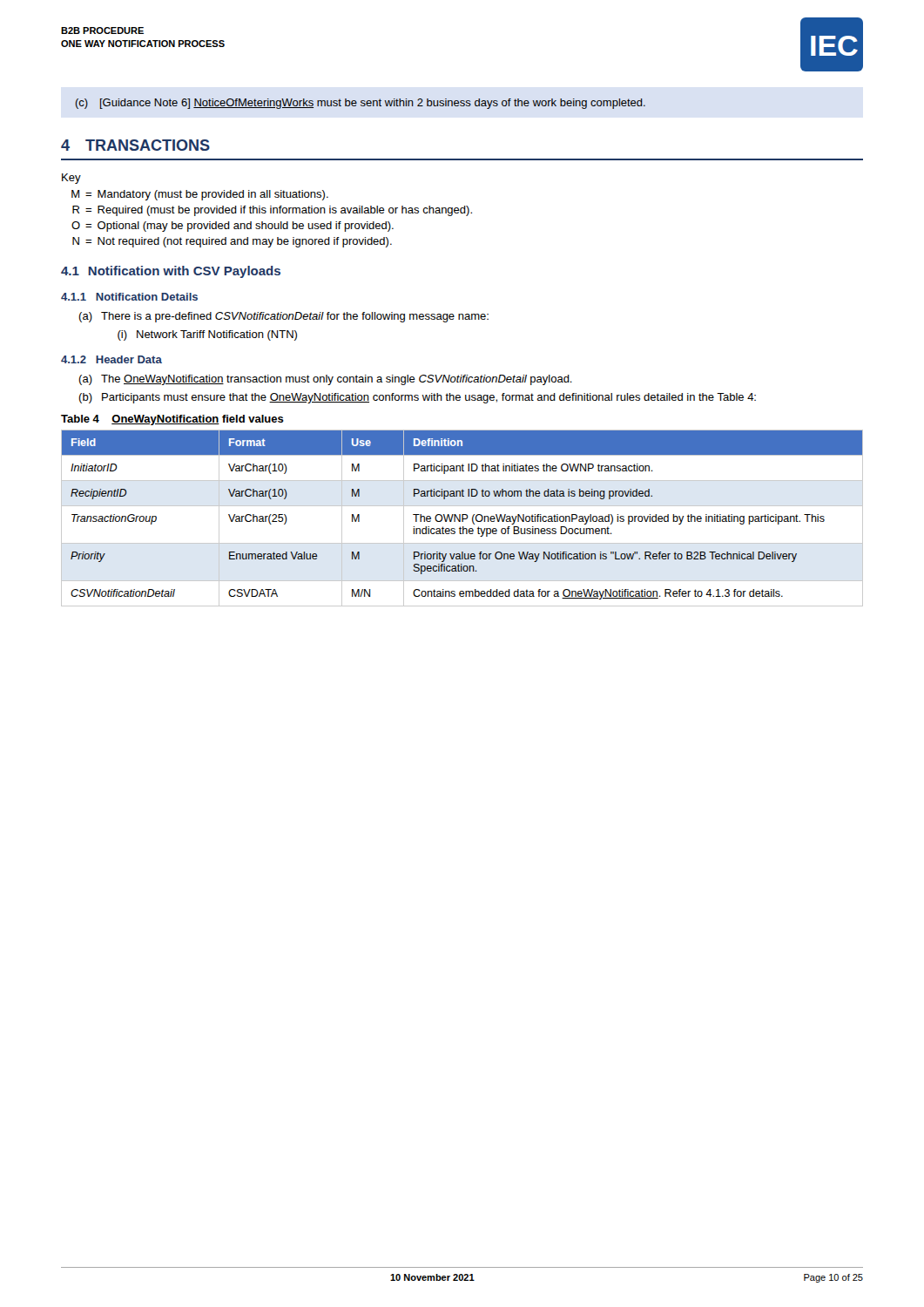This screenshot has width=924, height=1307.
Task: Locate the section header that reads "4.1.2 Header Data"
Action: pyautogui.click(x=111, y=359)
